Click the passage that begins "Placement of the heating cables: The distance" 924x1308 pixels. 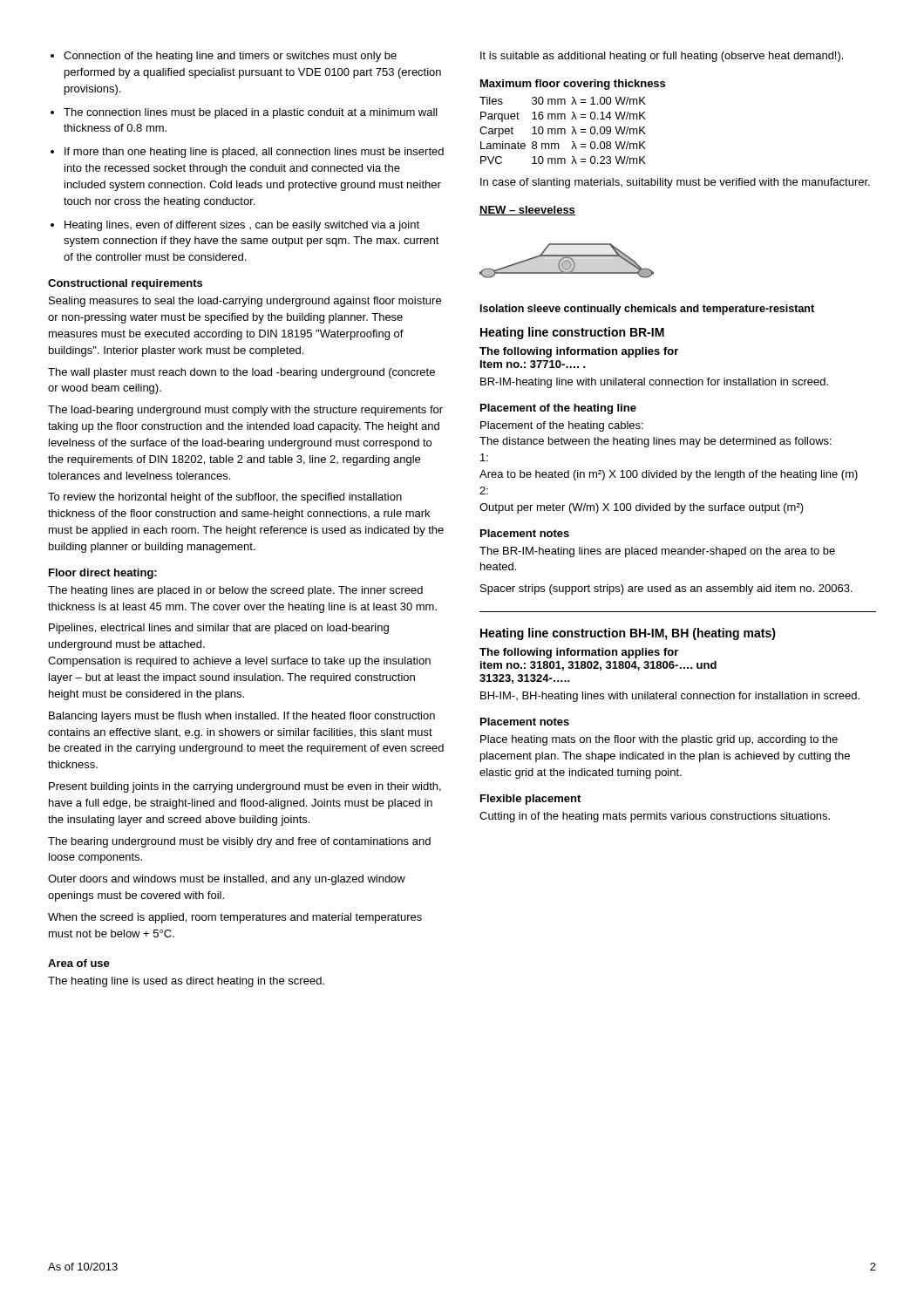pyautogui.click(x=678, y=467)
